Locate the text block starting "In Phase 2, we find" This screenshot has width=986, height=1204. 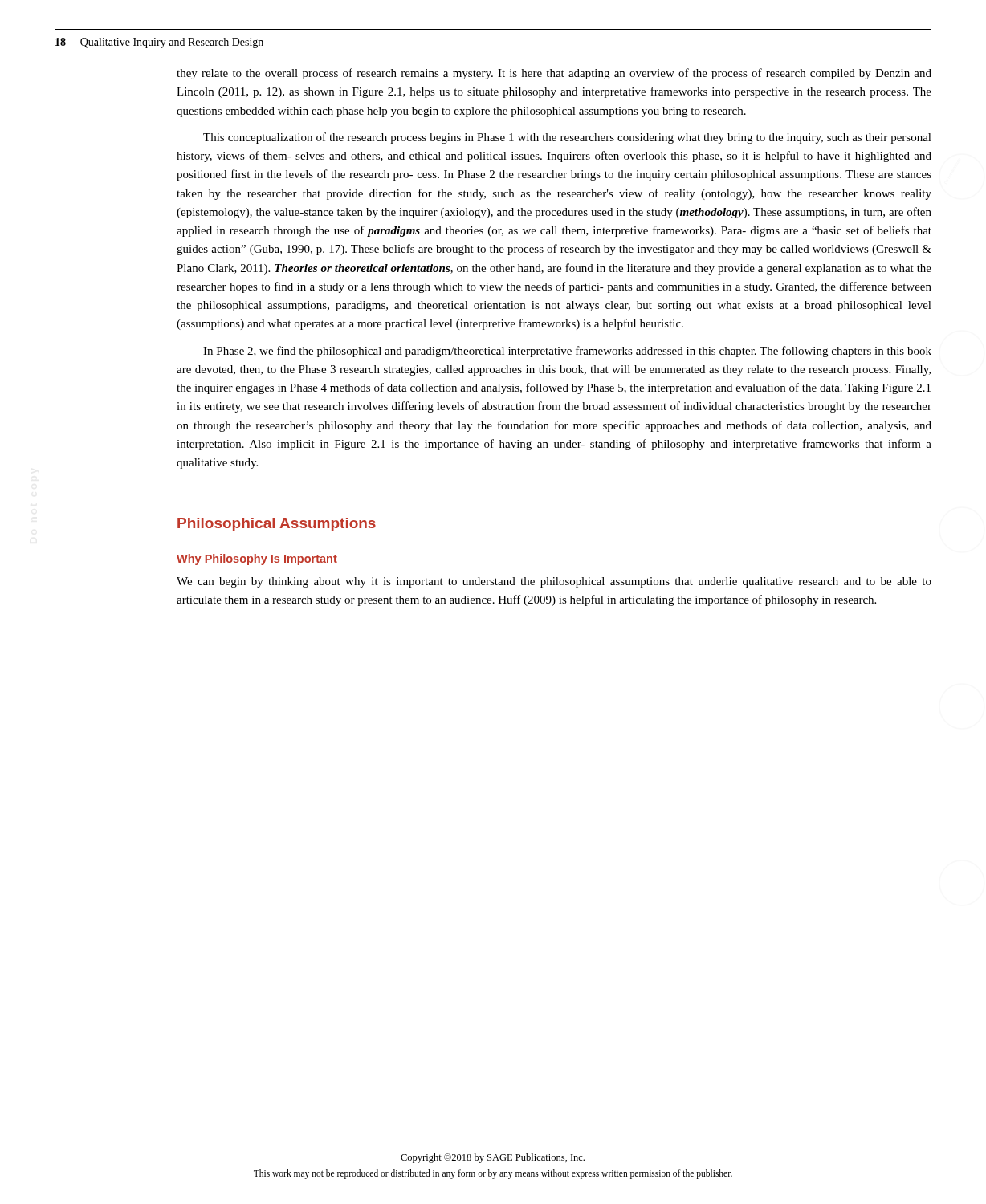click(x=554, y=407)
